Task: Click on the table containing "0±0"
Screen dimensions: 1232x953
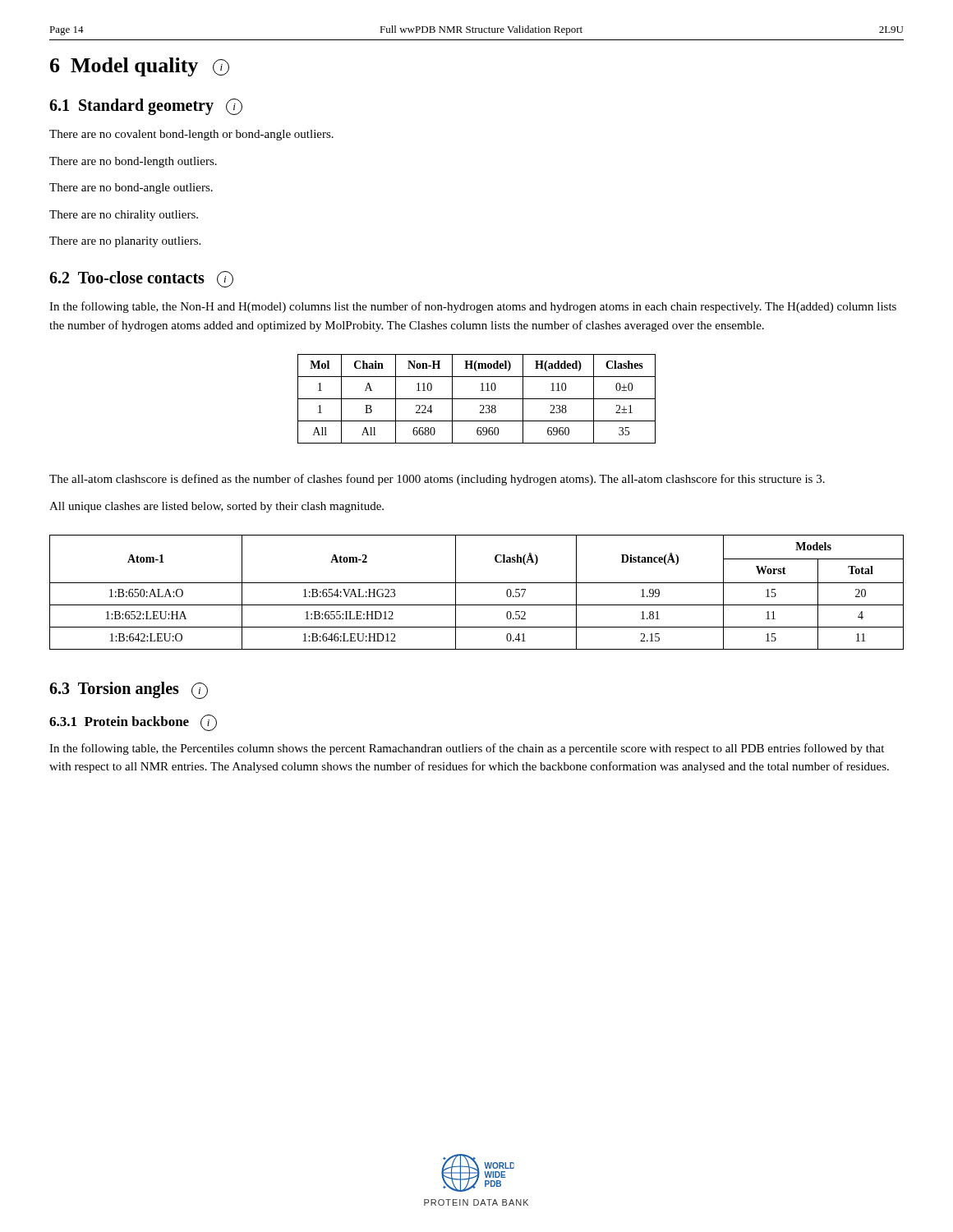Action: point(476,399)
